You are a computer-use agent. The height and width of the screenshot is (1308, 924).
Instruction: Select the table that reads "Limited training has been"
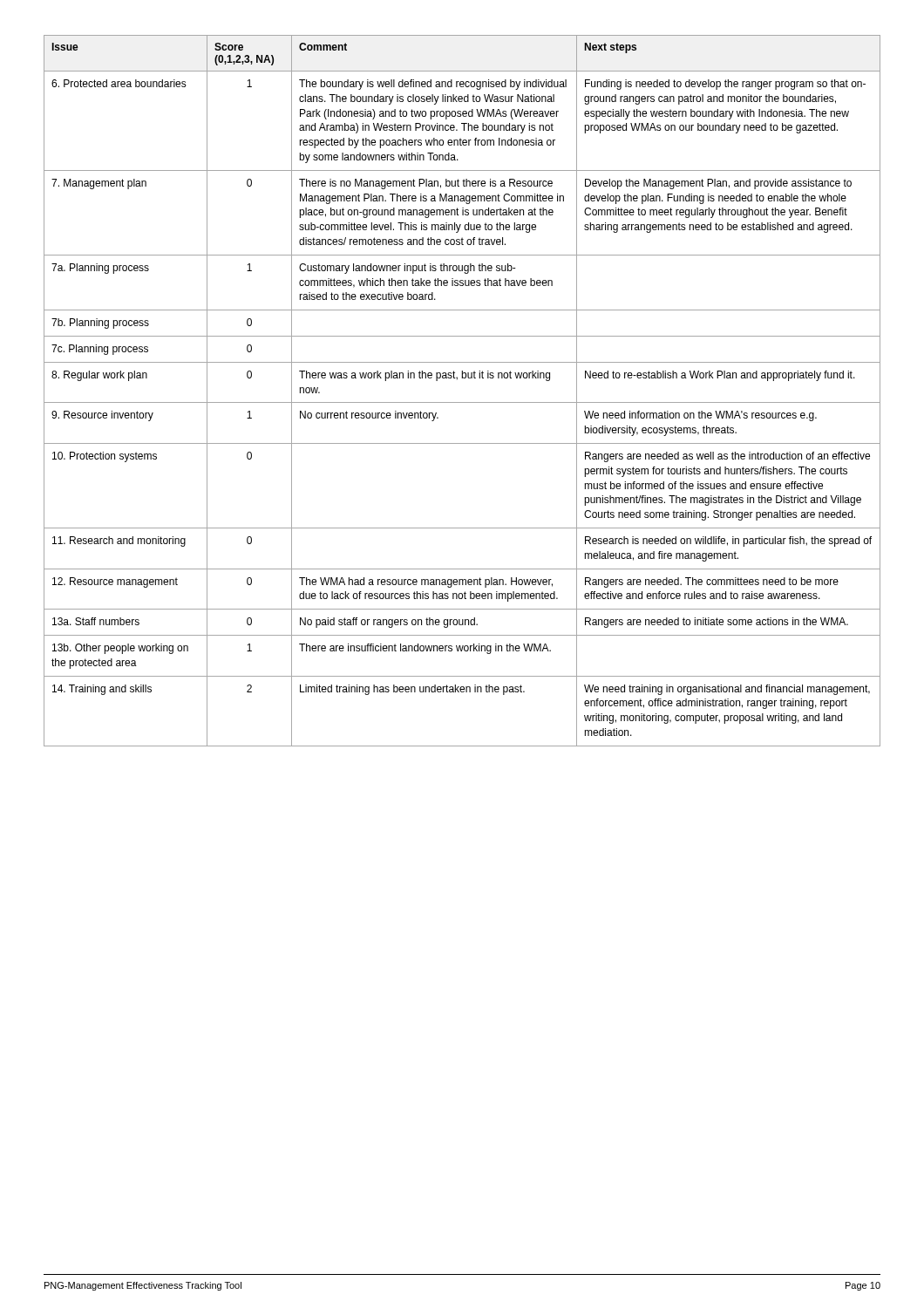pos(462,391)
